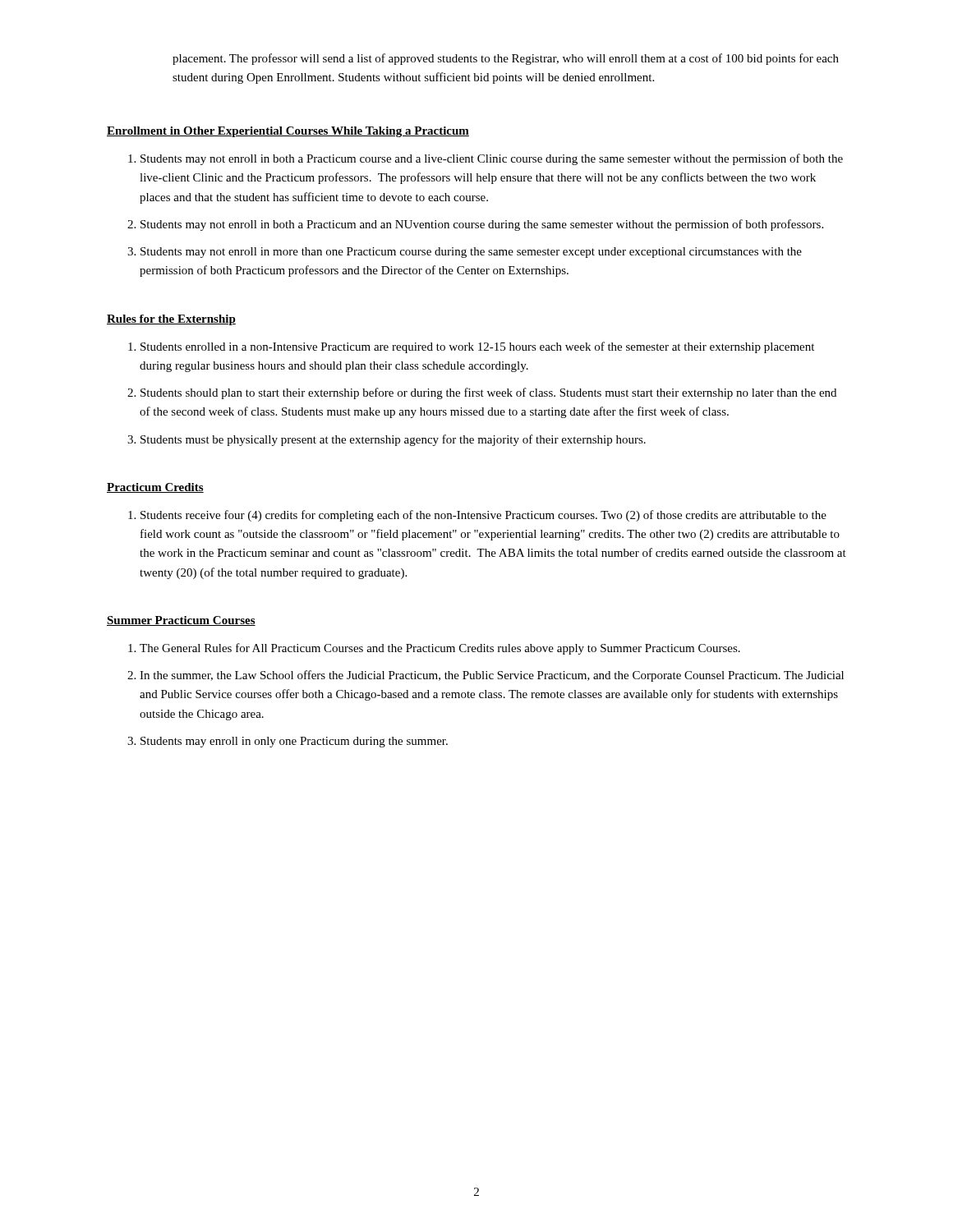Select the section header with the text "Summer Practicum Courses"
Viewport: 953px width, 1232px height.
[181, 620]
